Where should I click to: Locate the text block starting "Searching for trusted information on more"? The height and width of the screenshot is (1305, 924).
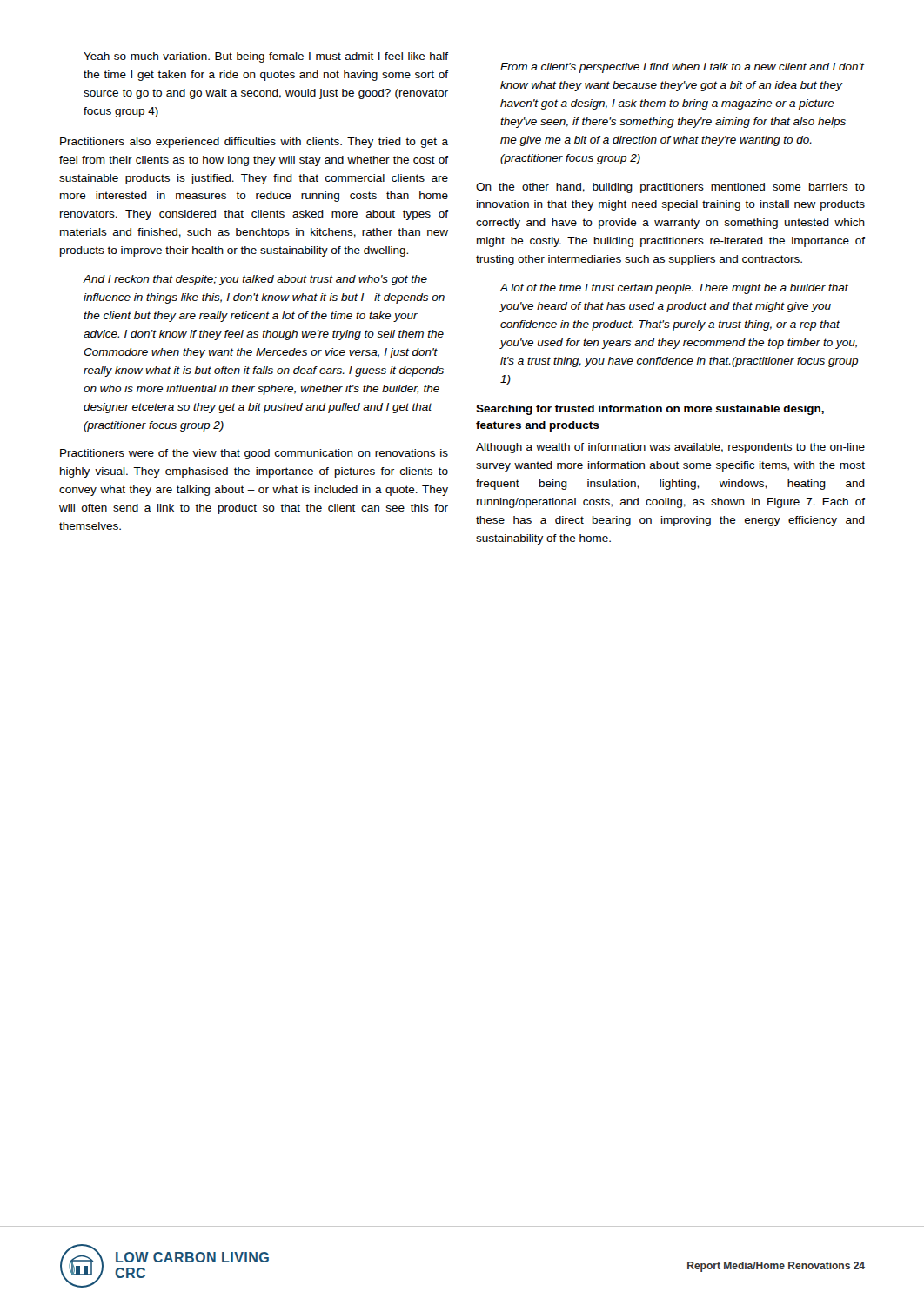tap(670, 417)
